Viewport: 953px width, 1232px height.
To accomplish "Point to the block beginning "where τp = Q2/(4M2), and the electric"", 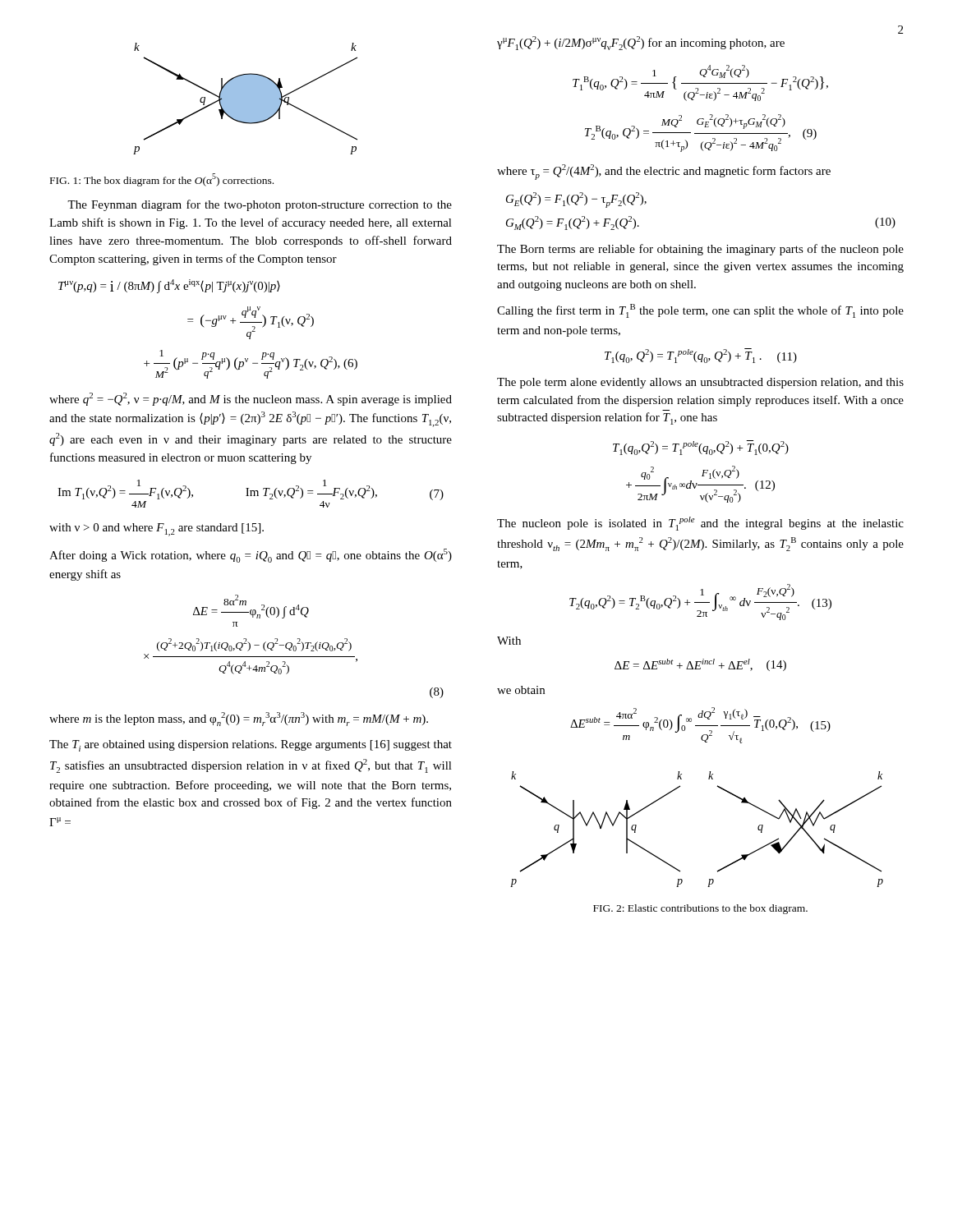I will pyautogui.click(x=664, y=171).
